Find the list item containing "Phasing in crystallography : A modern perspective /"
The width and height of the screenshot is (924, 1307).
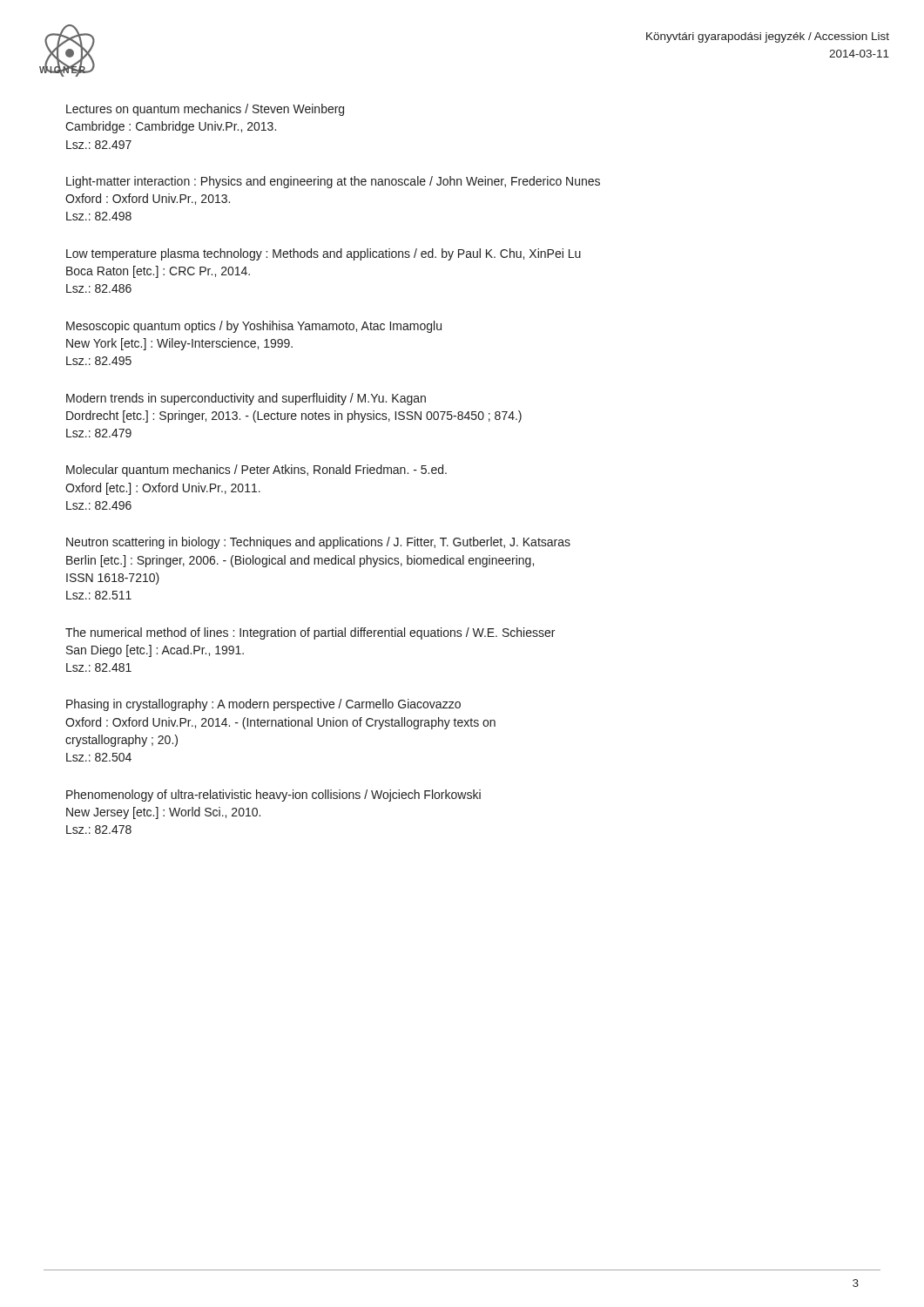(x=281, y=731)
